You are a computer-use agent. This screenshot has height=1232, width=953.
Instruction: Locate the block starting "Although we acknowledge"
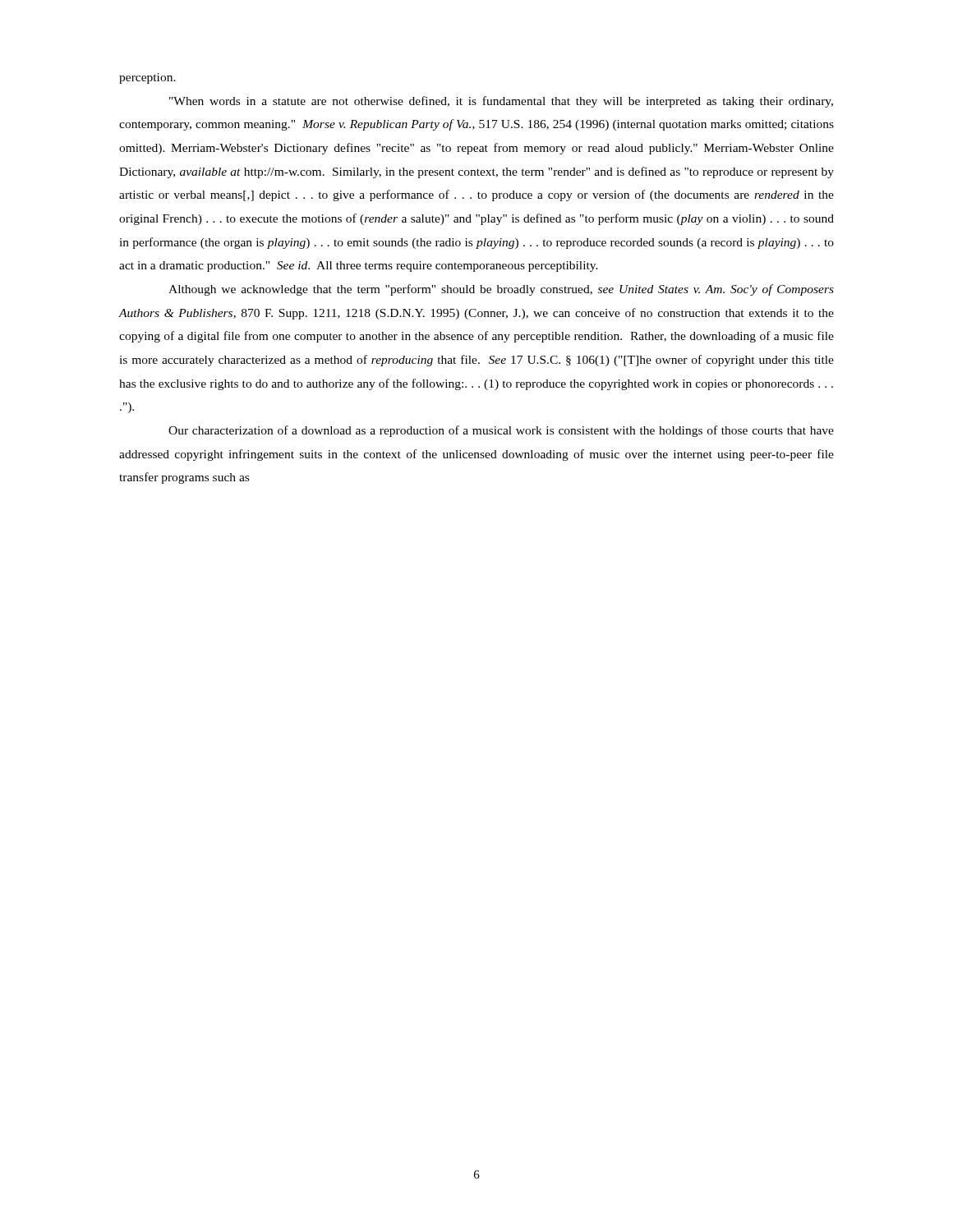476,348
